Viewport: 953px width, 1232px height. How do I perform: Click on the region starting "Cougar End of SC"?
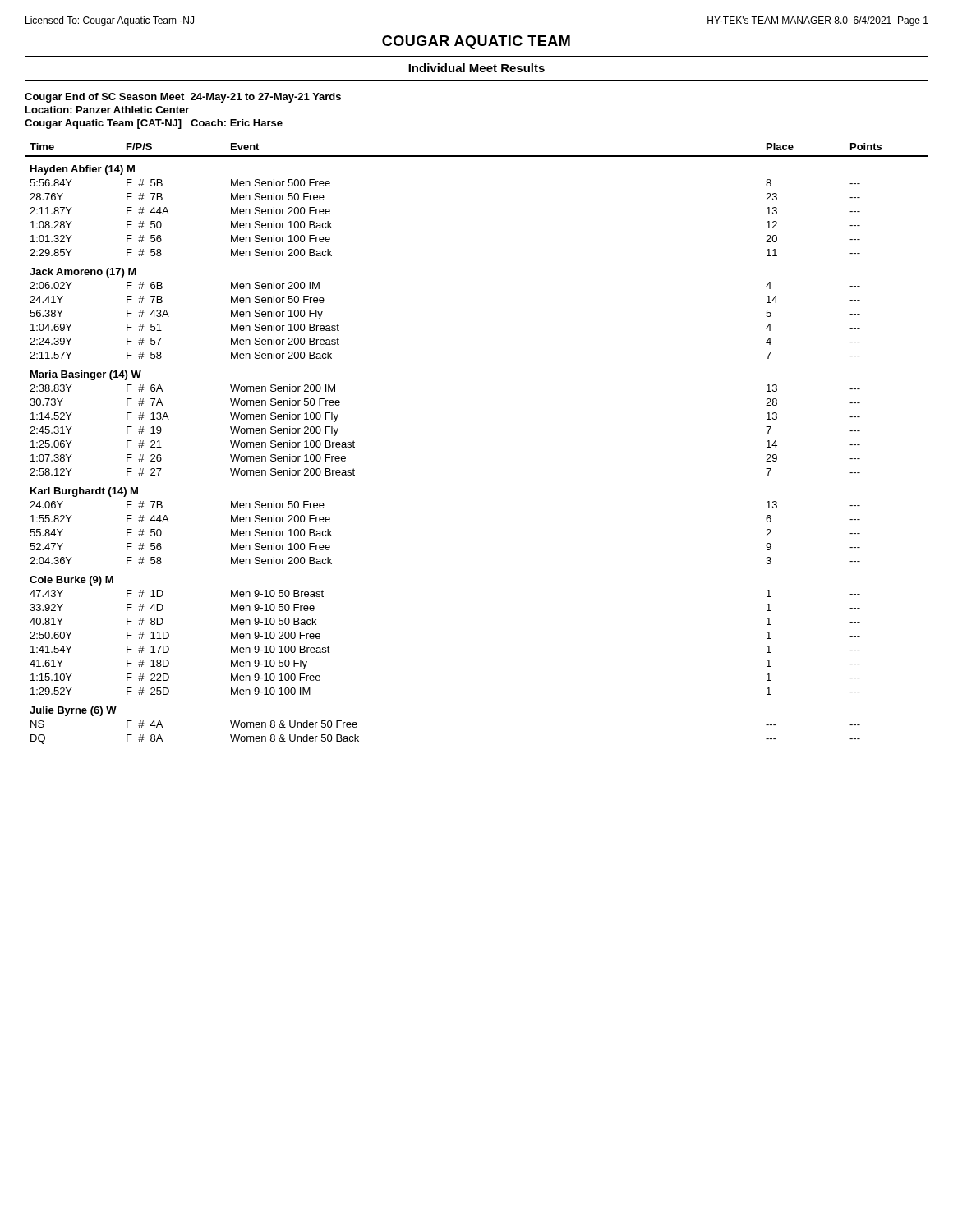point(183,98)
